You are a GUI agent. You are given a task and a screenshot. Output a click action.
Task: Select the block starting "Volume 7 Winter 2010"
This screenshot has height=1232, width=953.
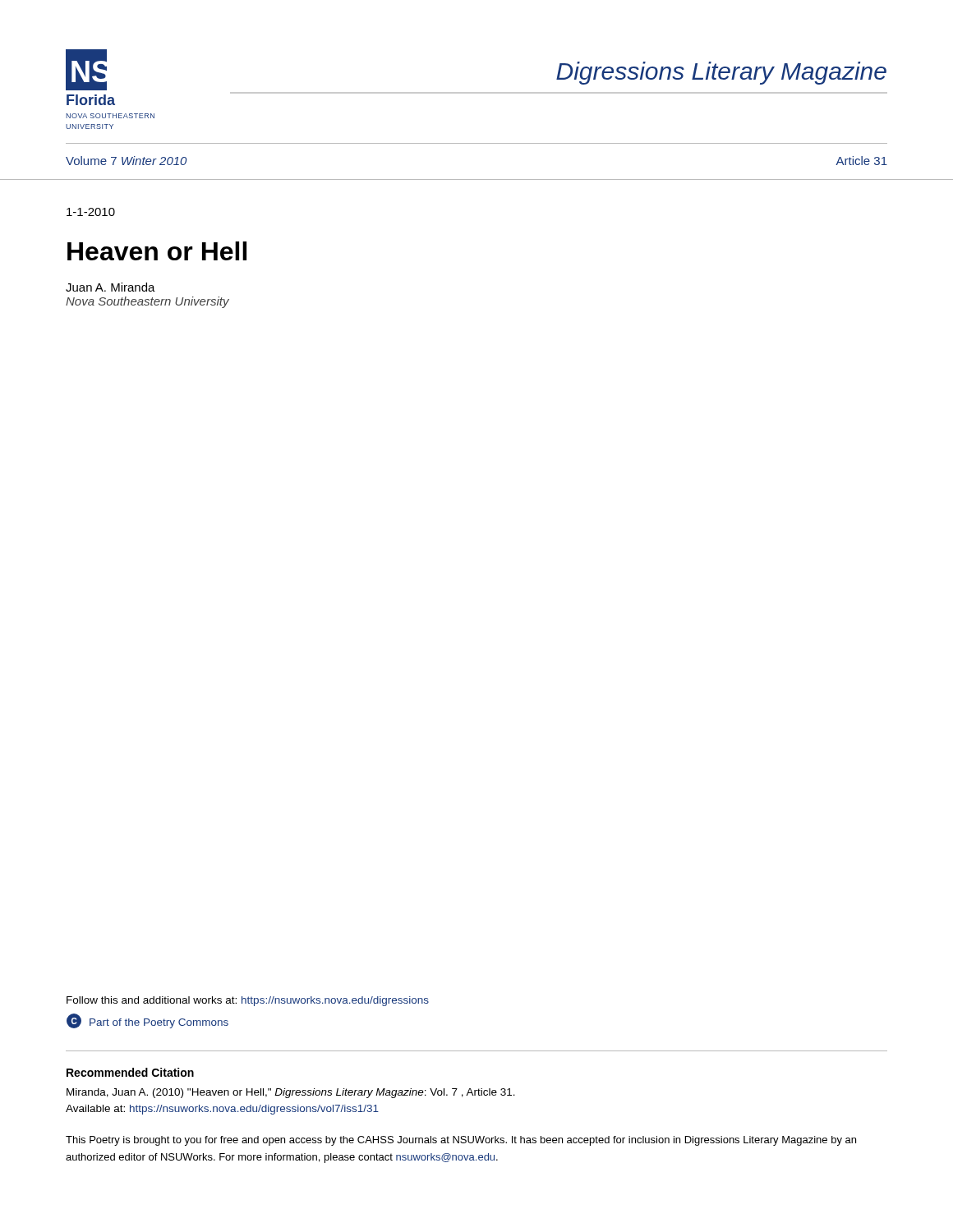pos(126,161)
